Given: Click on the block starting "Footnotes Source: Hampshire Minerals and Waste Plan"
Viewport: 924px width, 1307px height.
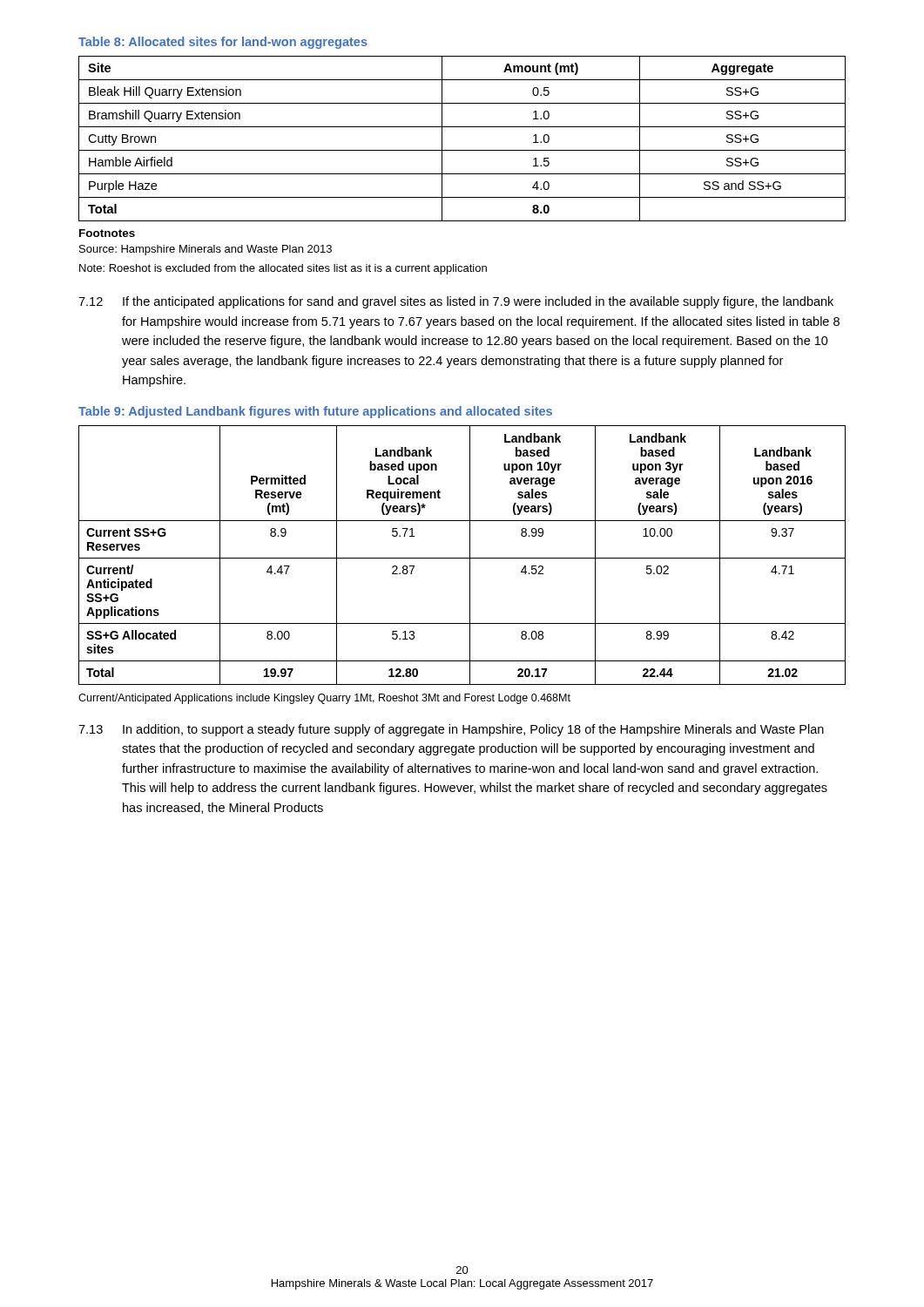Looking at the screenshot, I should tap(107, 233).
